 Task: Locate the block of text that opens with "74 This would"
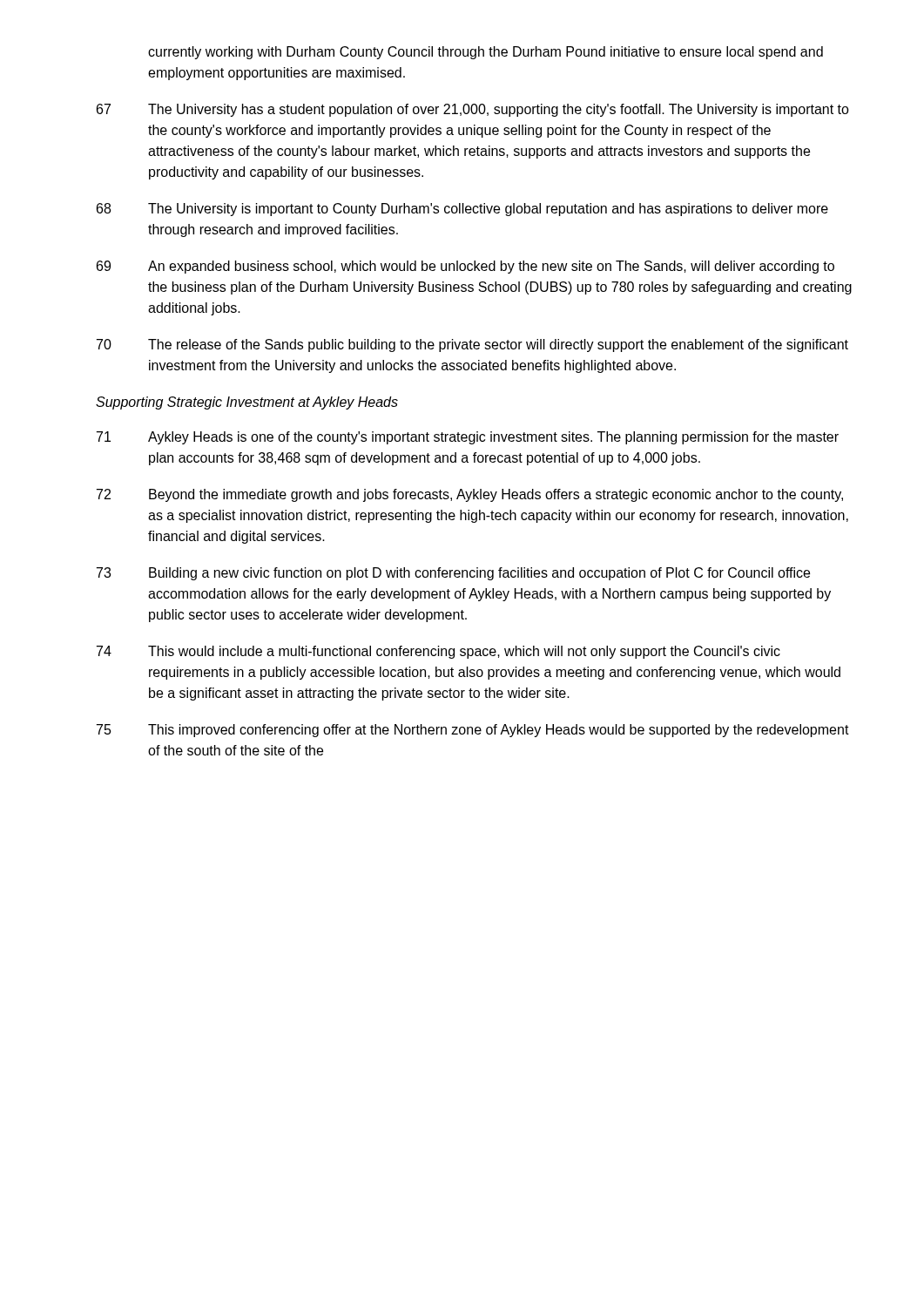pyautogui.click(x=475, y=673)
